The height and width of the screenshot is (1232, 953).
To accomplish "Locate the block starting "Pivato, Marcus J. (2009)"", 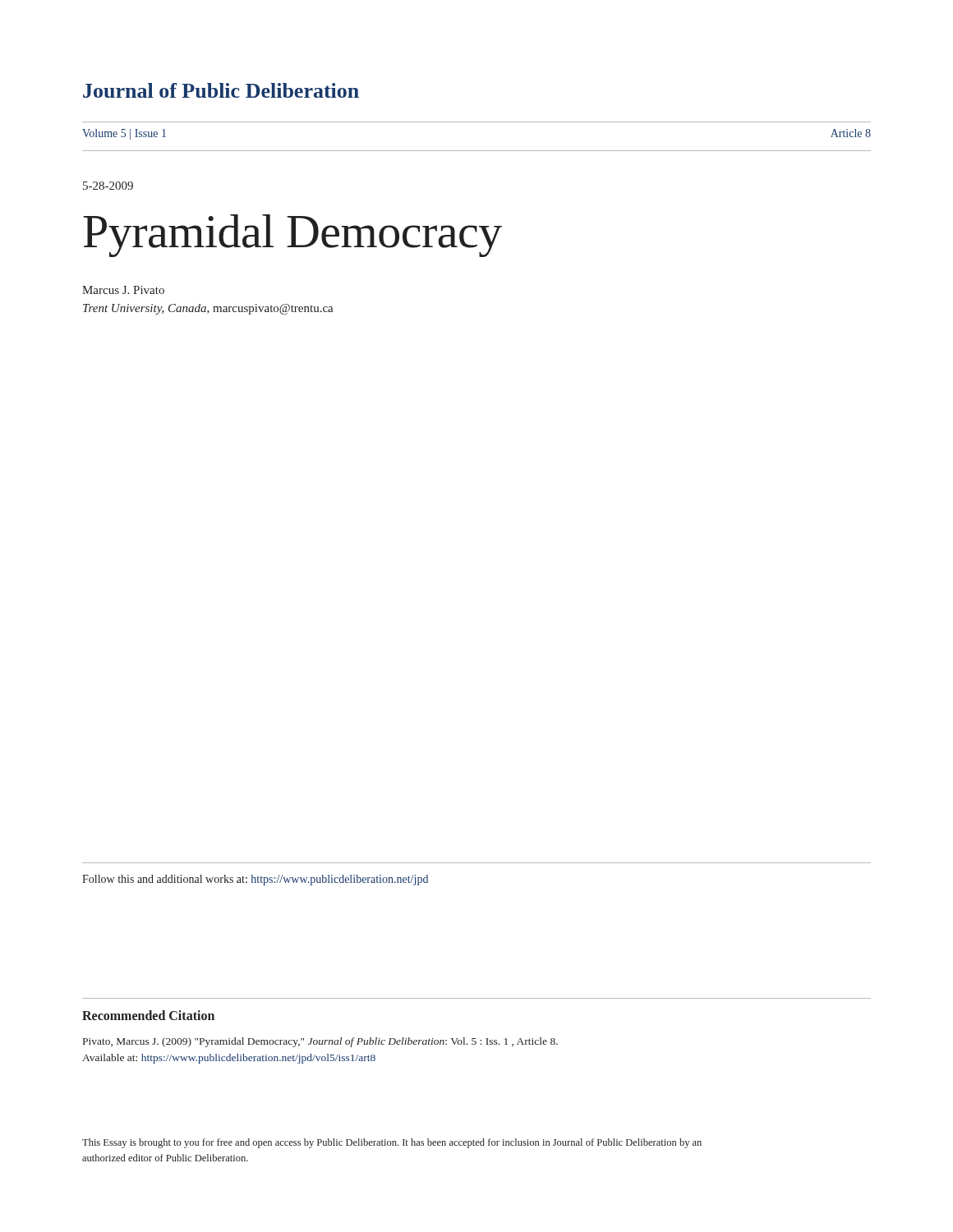I will click(x=320, y=1049).
